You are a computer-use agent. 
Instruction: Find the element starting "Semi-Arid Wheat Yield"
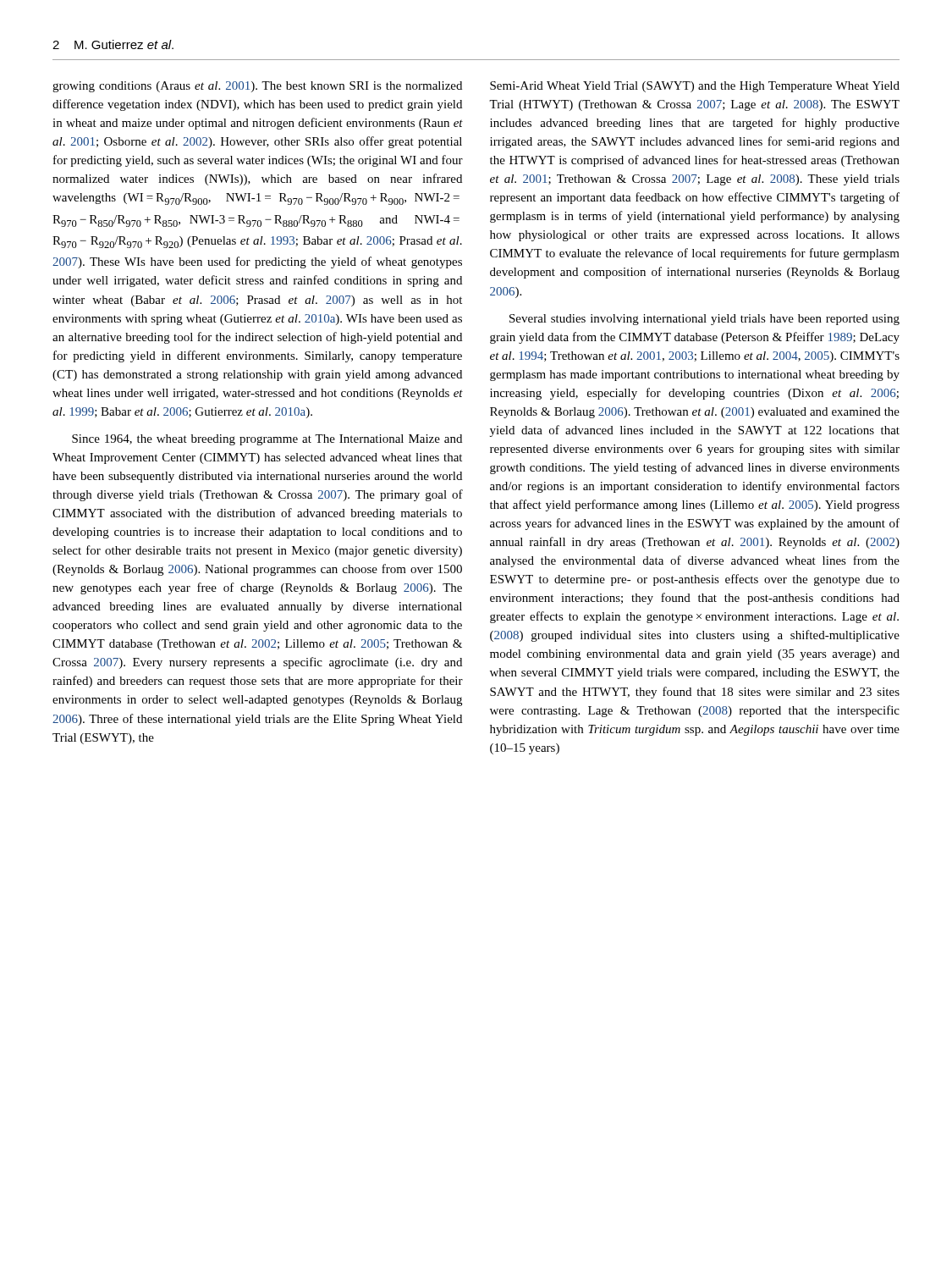[695, 416]
